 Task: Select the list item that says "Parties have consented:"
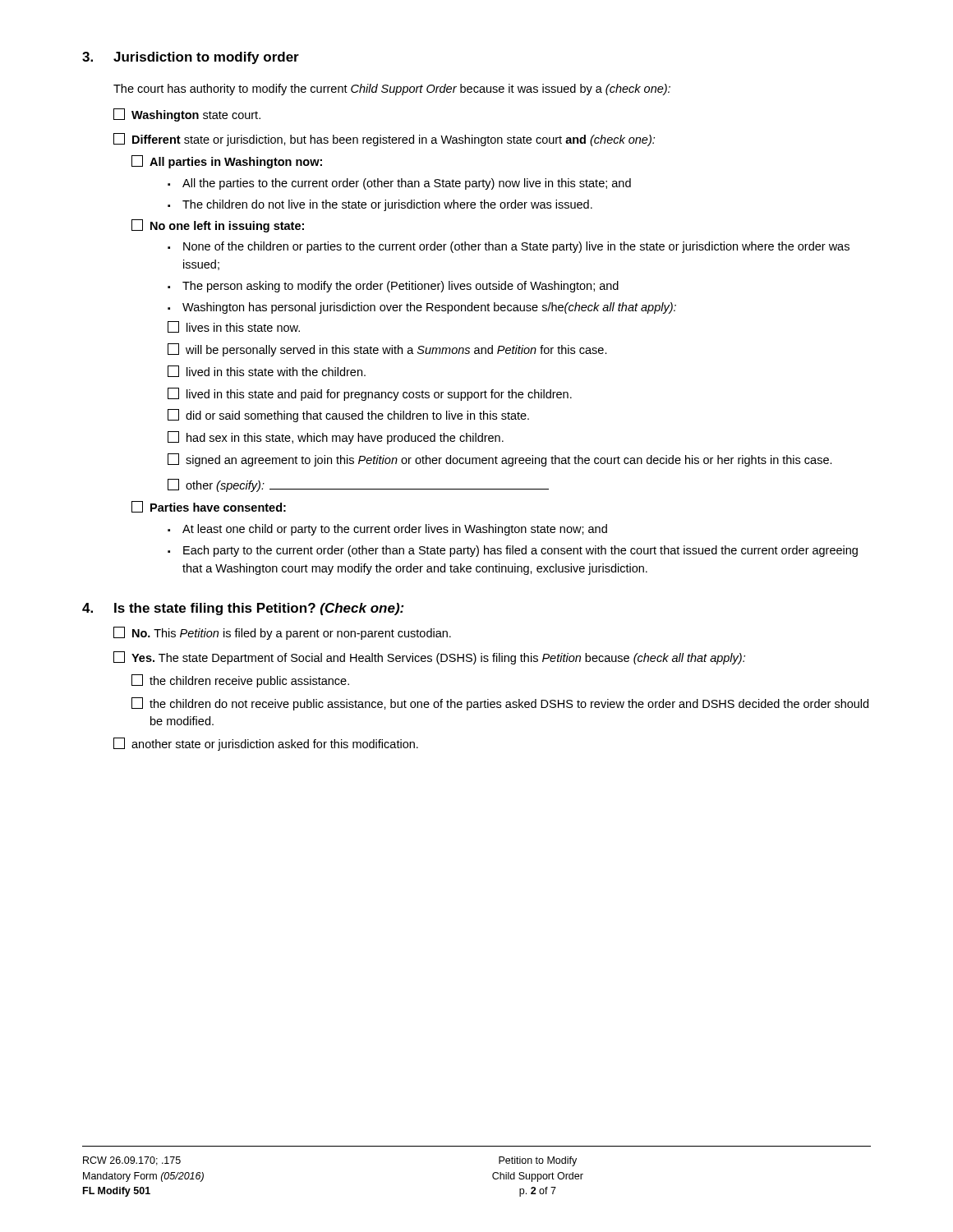point(209,509)
